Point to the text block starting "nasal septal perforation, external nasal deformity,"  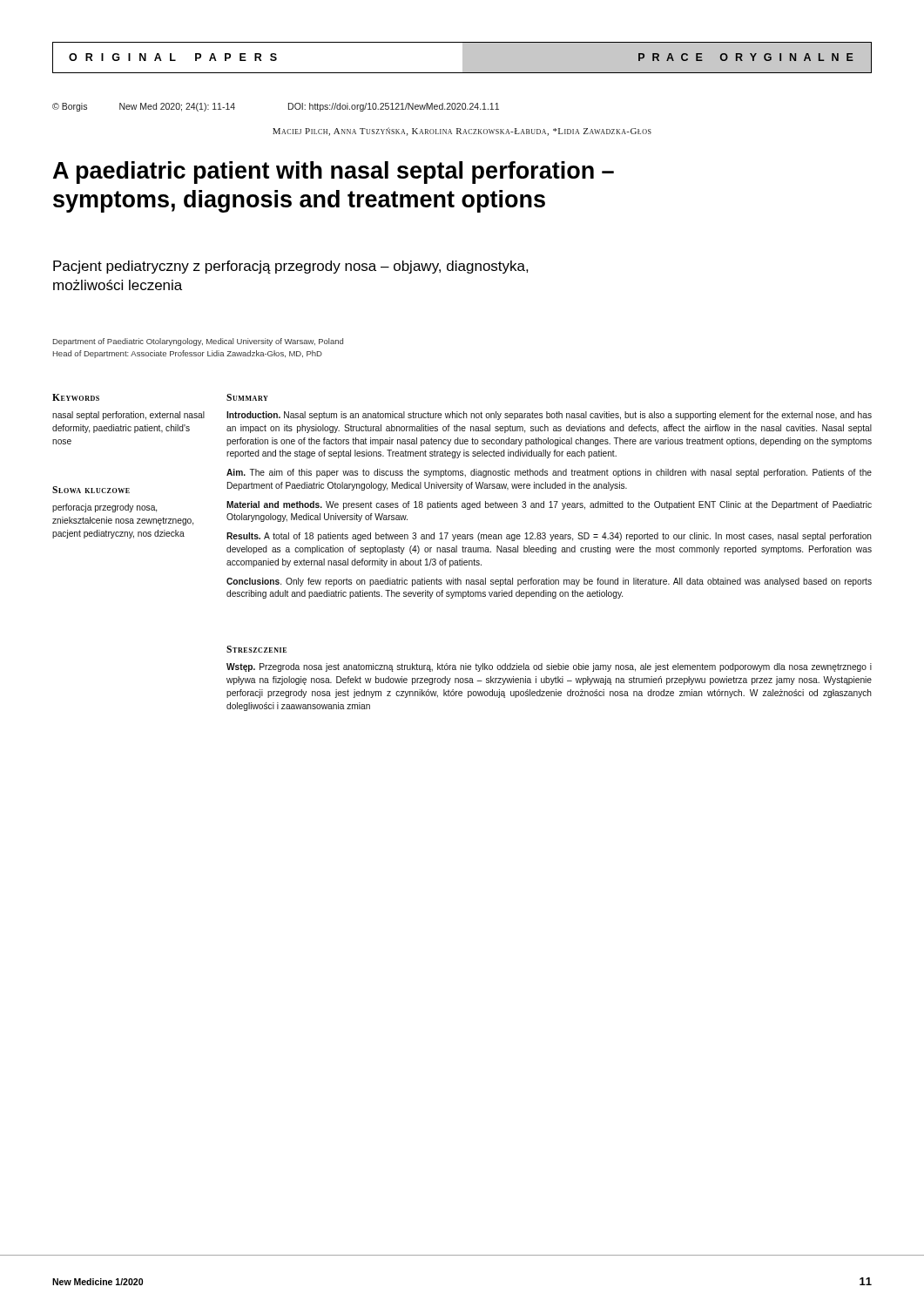[128, 428]
